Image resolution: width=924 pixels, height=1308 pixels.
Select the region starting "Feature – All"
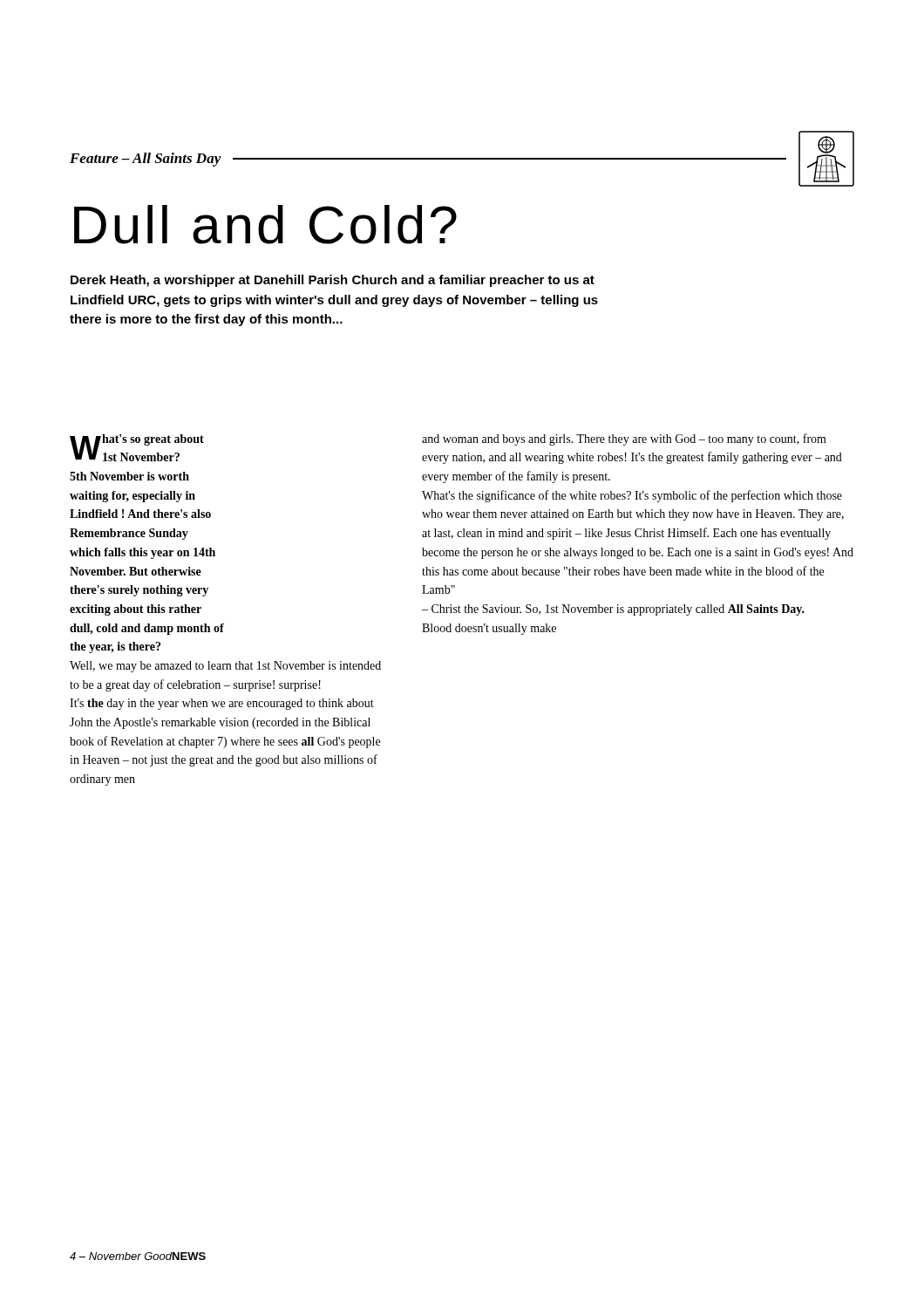(x=462, y=159)
